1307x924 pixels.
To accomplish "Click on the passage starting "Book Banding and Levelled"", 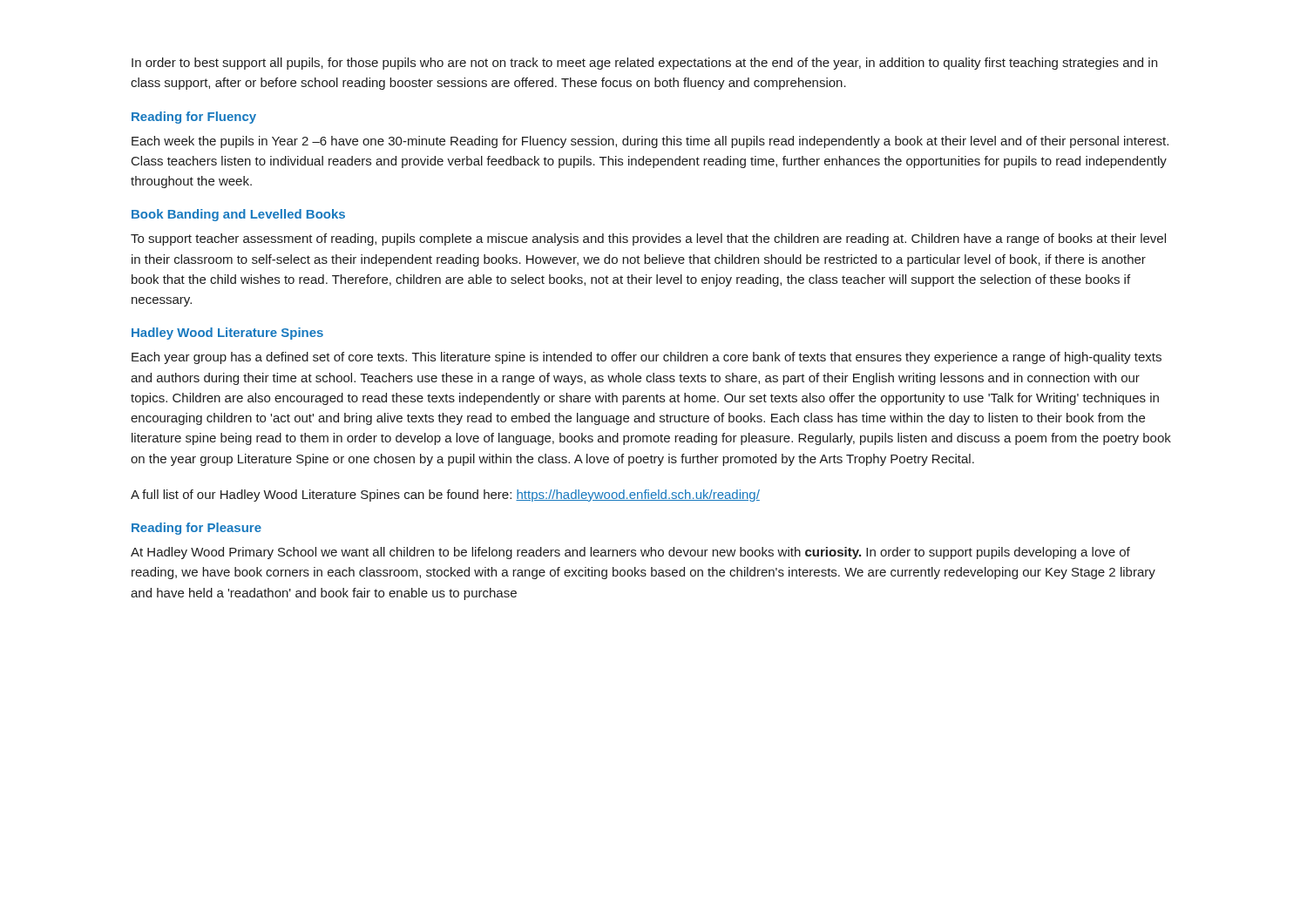I will point(238,214).
